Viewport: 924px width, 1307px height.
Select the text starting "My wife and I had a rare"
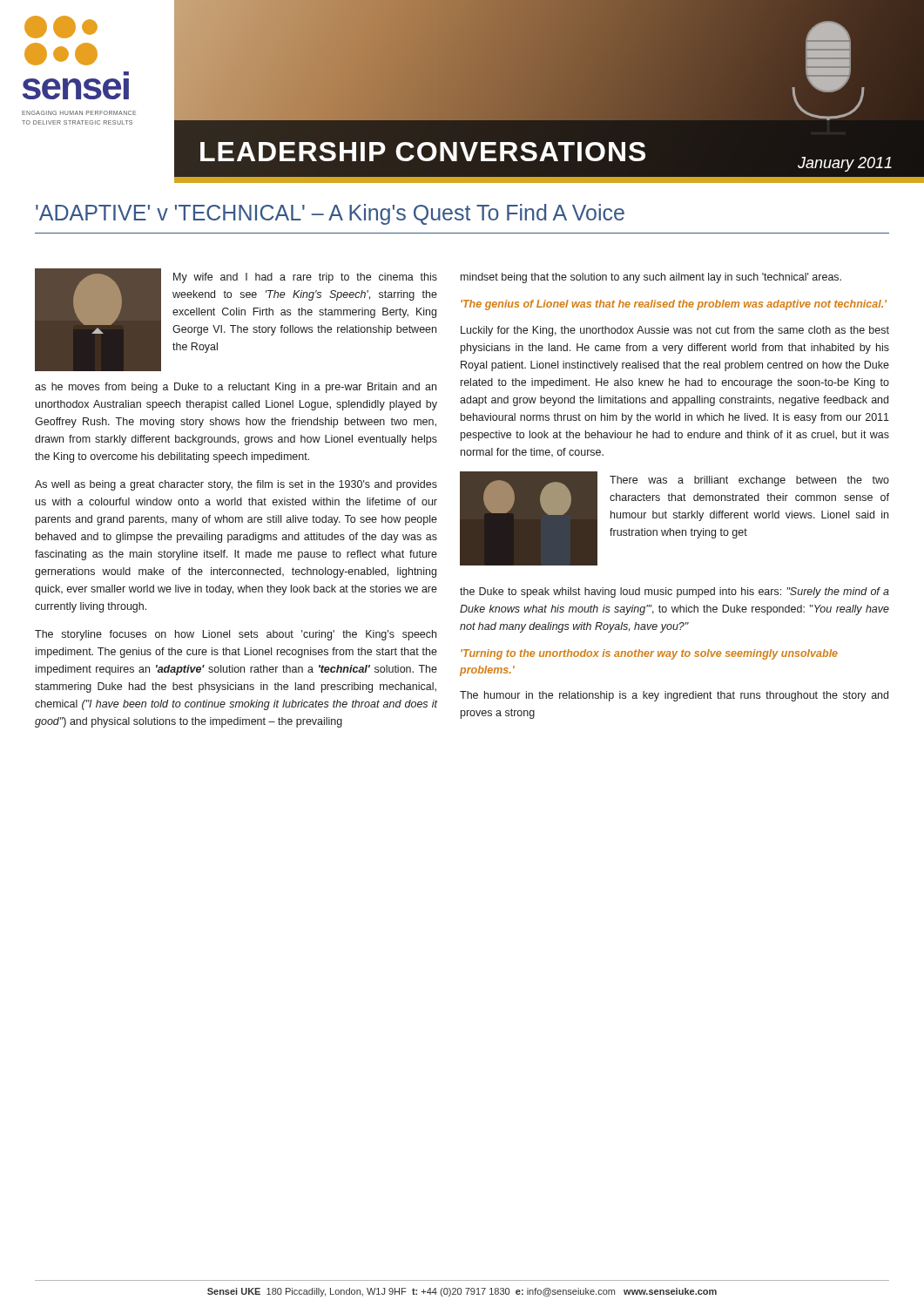pyautogui.click(x=305, y=312)
